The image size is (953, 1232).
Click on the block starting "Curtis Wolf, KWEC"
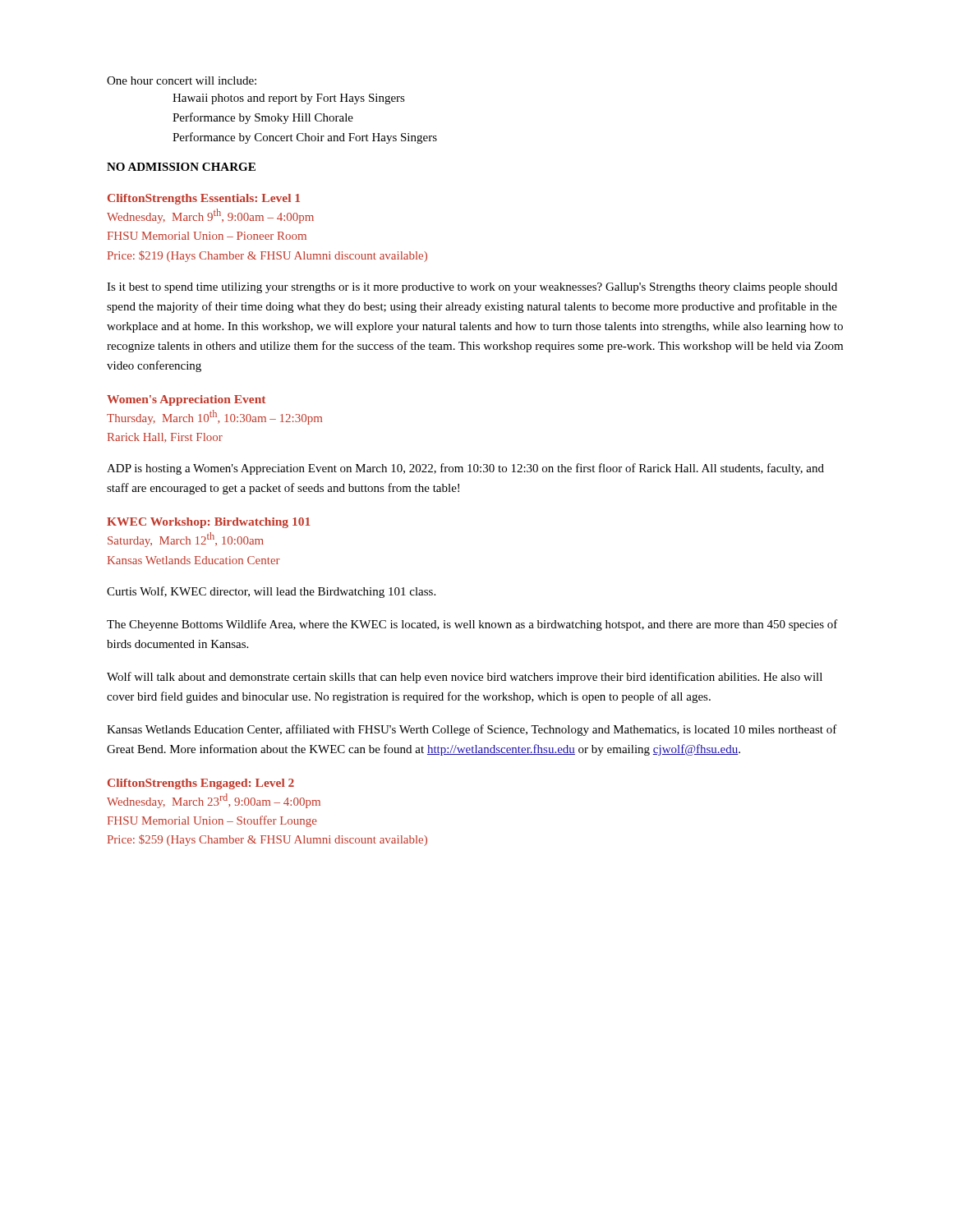click(x=272, y=591)
